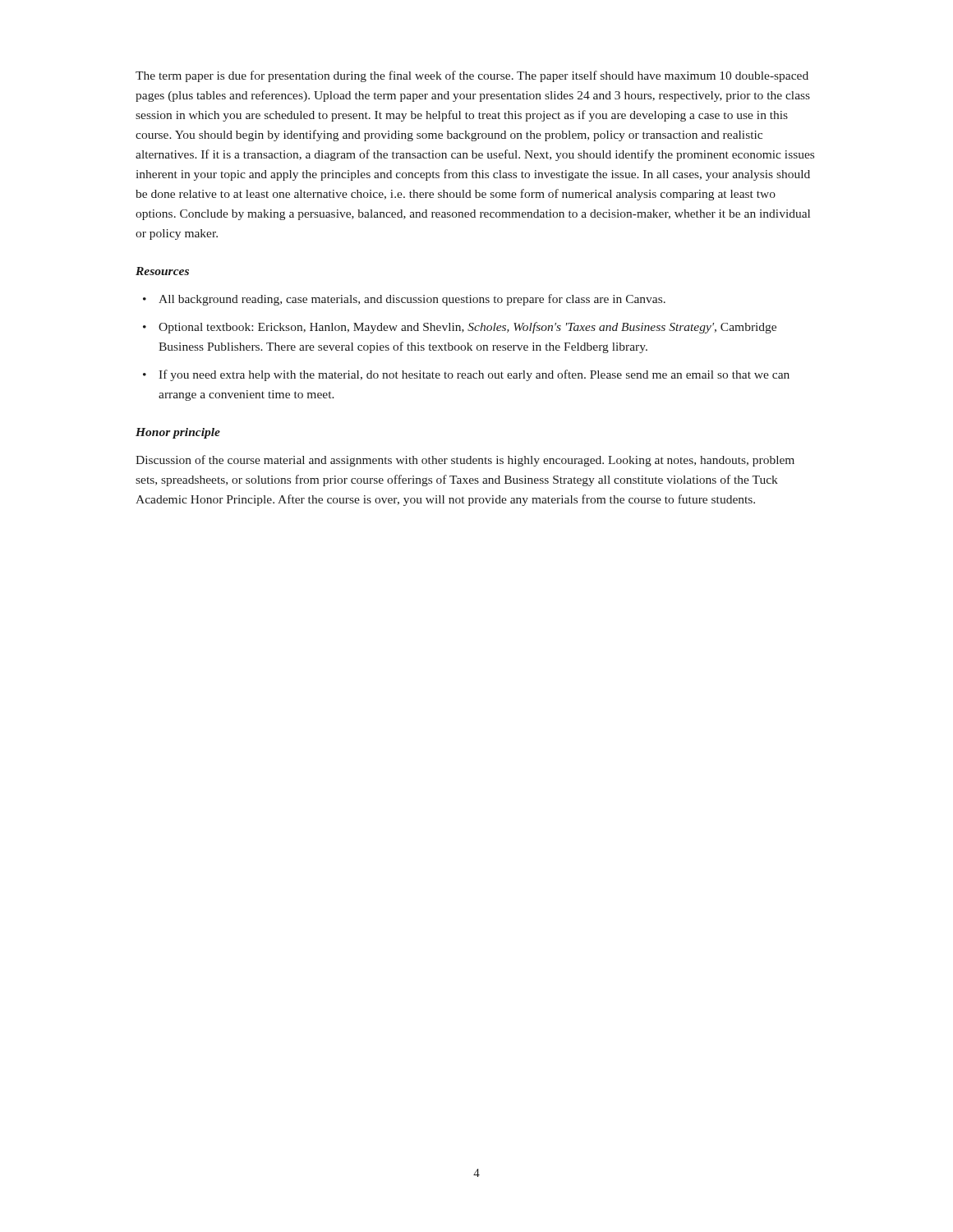The height and width of the screenshot is (1232, 953).
Task: Locate the block of text that opens with "Optional textbook: Erickson, Hanlon,"
Action: click(468, 336)
